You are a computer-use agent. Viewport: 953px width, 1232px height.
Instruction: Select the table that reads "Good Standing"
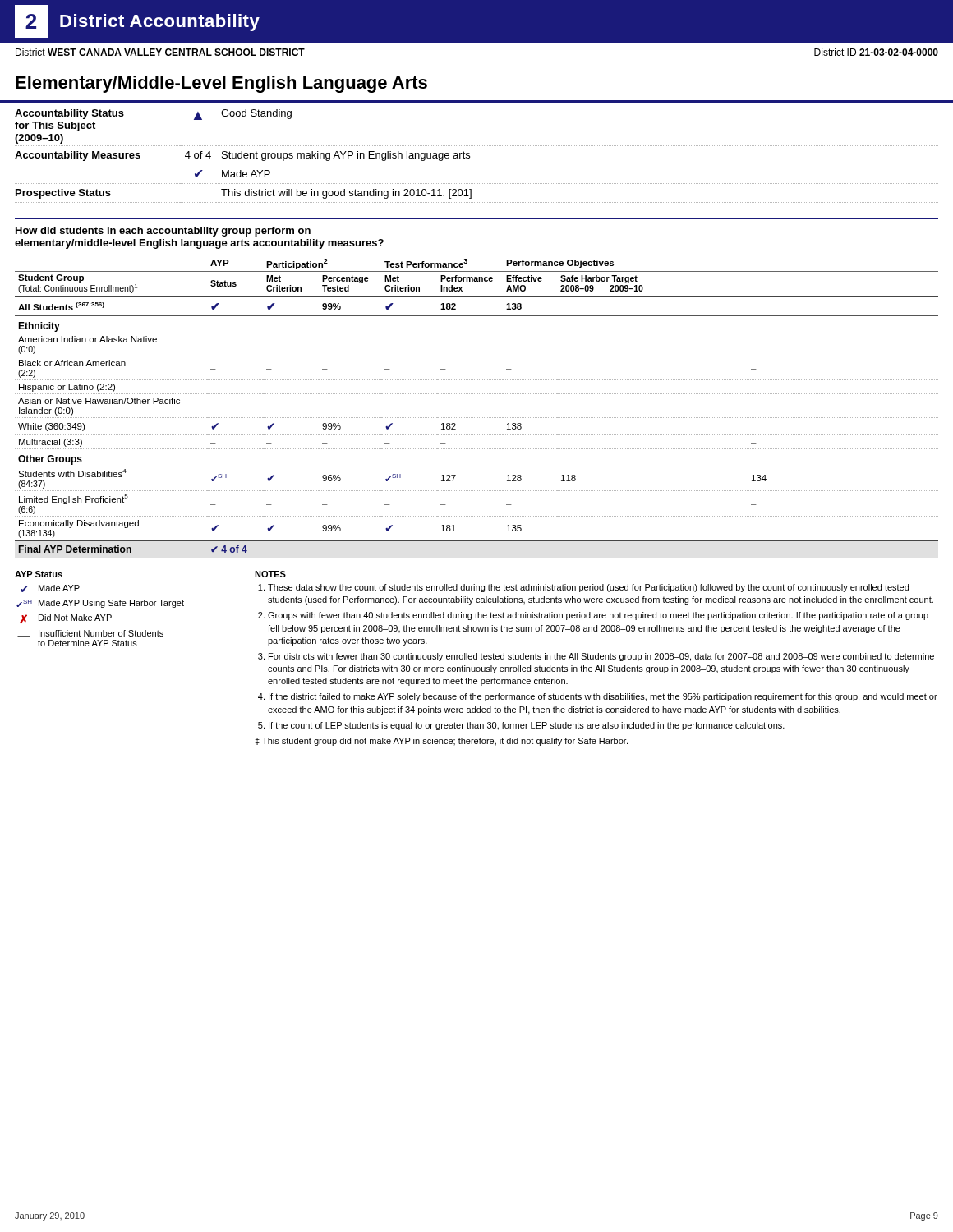[476, 153]
